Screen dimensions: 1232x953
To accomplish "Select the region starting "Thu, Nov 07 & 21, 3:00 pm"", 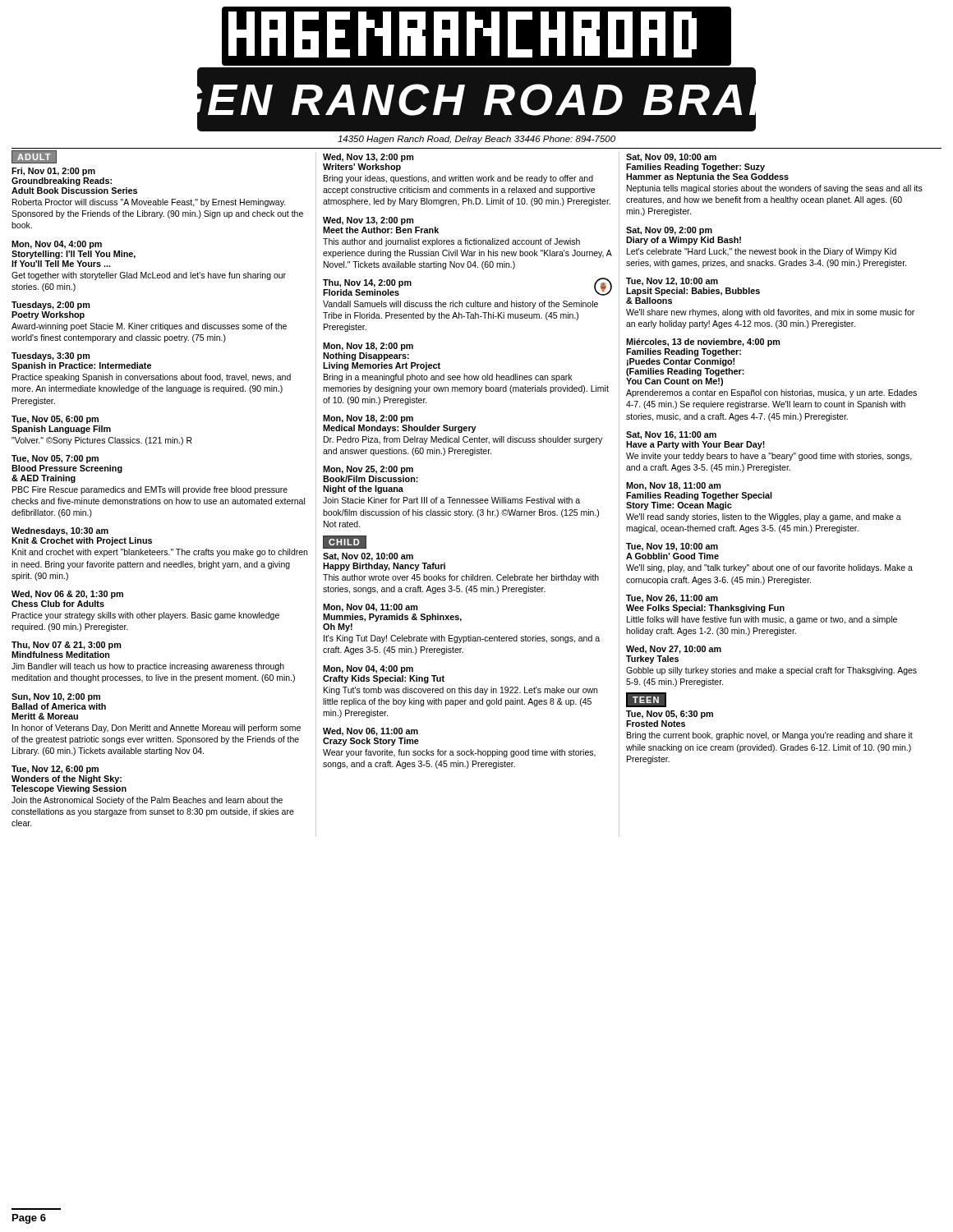I will click(160, 662).
